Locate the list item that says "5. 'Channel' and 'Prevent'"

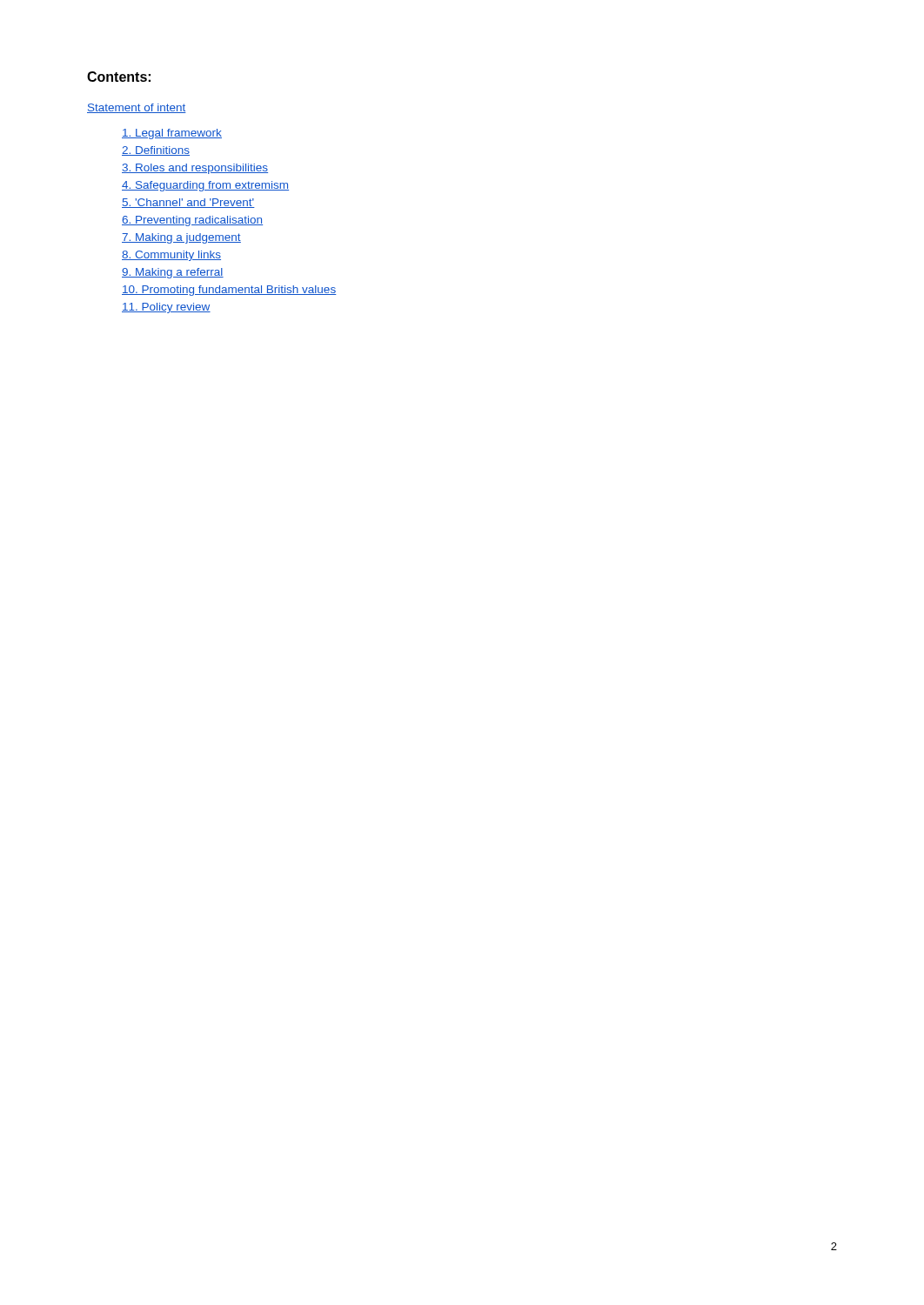(188, 203)
